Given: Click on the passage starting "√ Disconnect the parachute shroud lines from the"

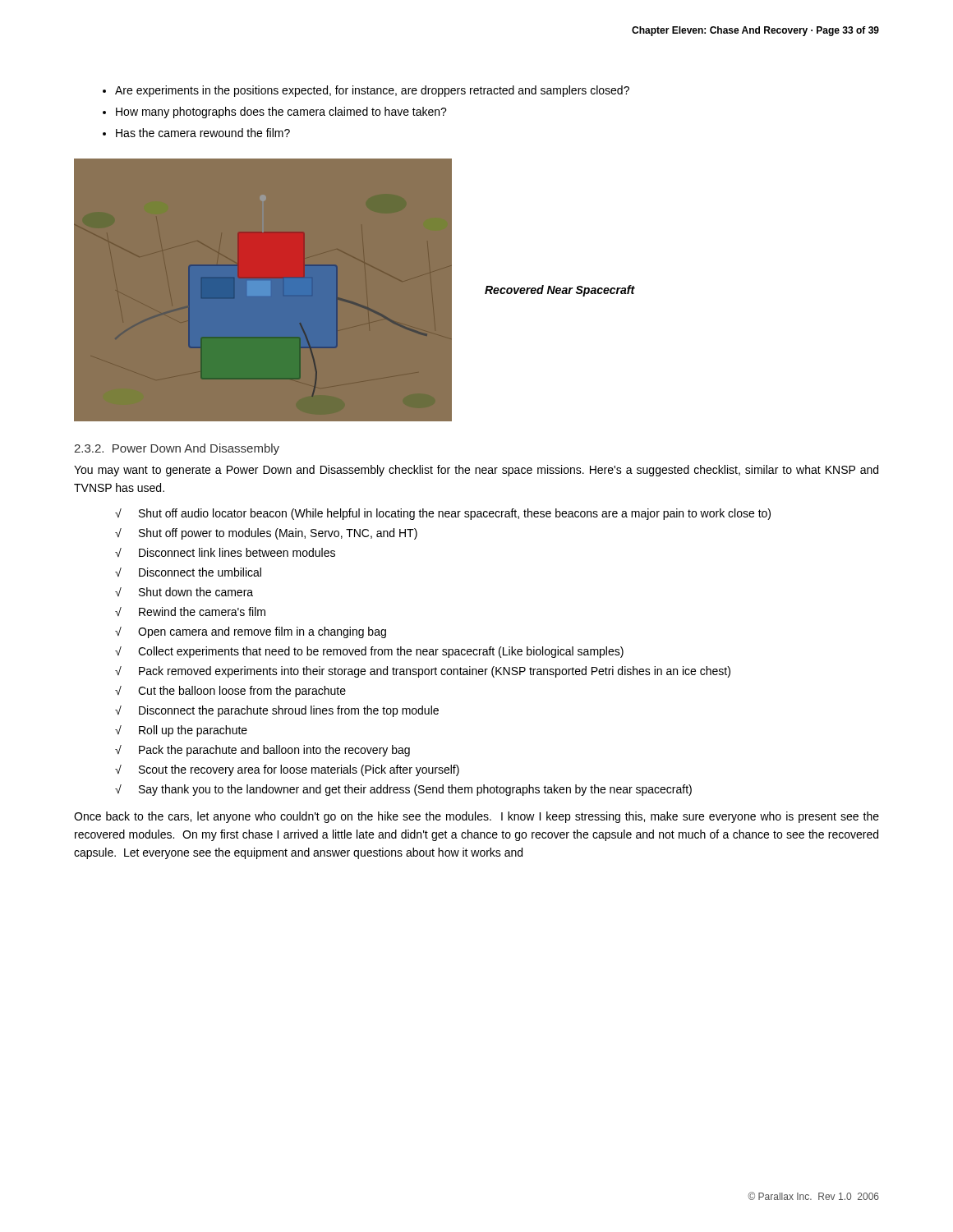Looking at the screenshot, I should point(277,711).
